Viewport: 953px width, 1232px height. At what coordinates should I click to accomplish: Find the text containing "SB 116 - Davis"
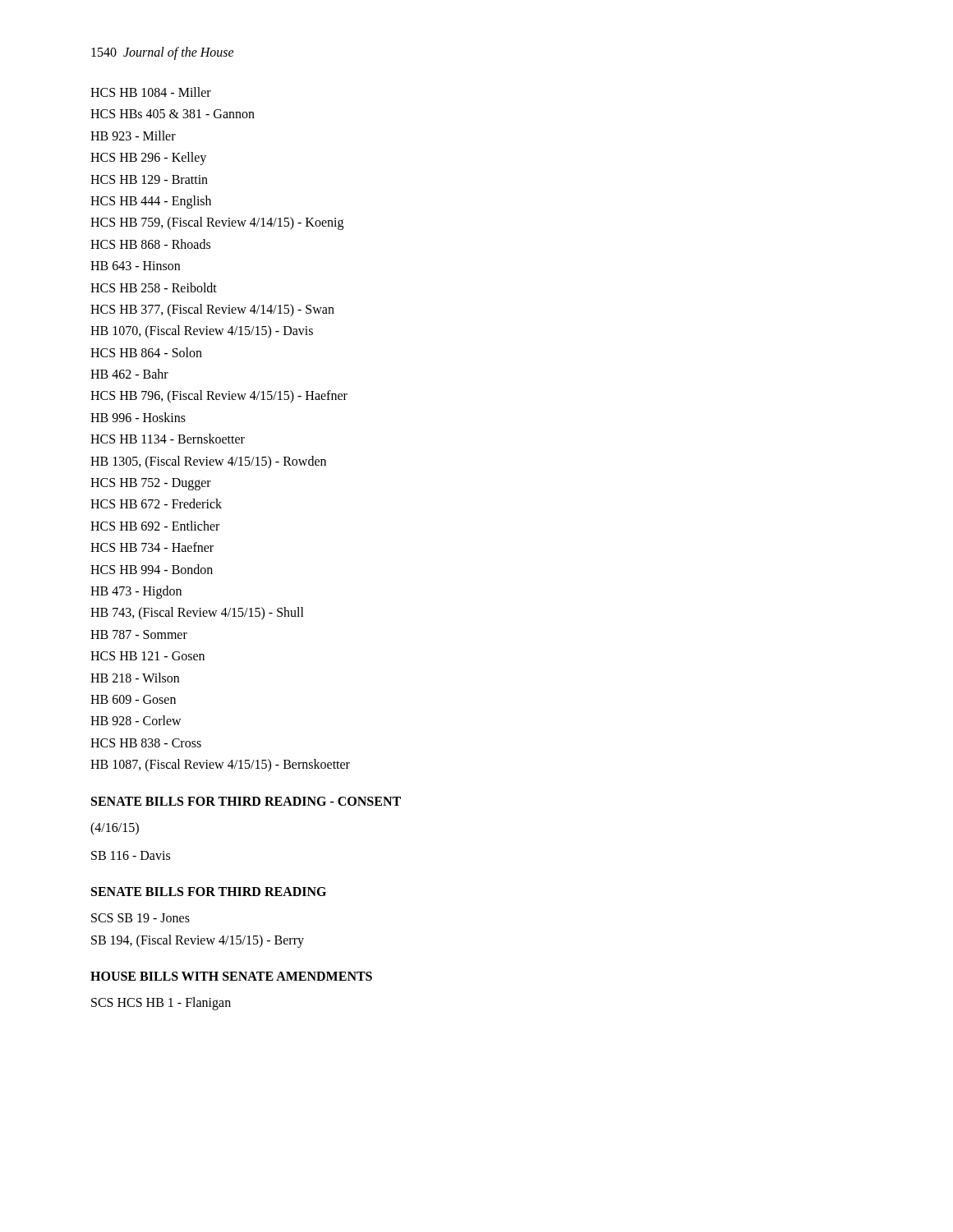pyautogui.click(x=130, y=855)
